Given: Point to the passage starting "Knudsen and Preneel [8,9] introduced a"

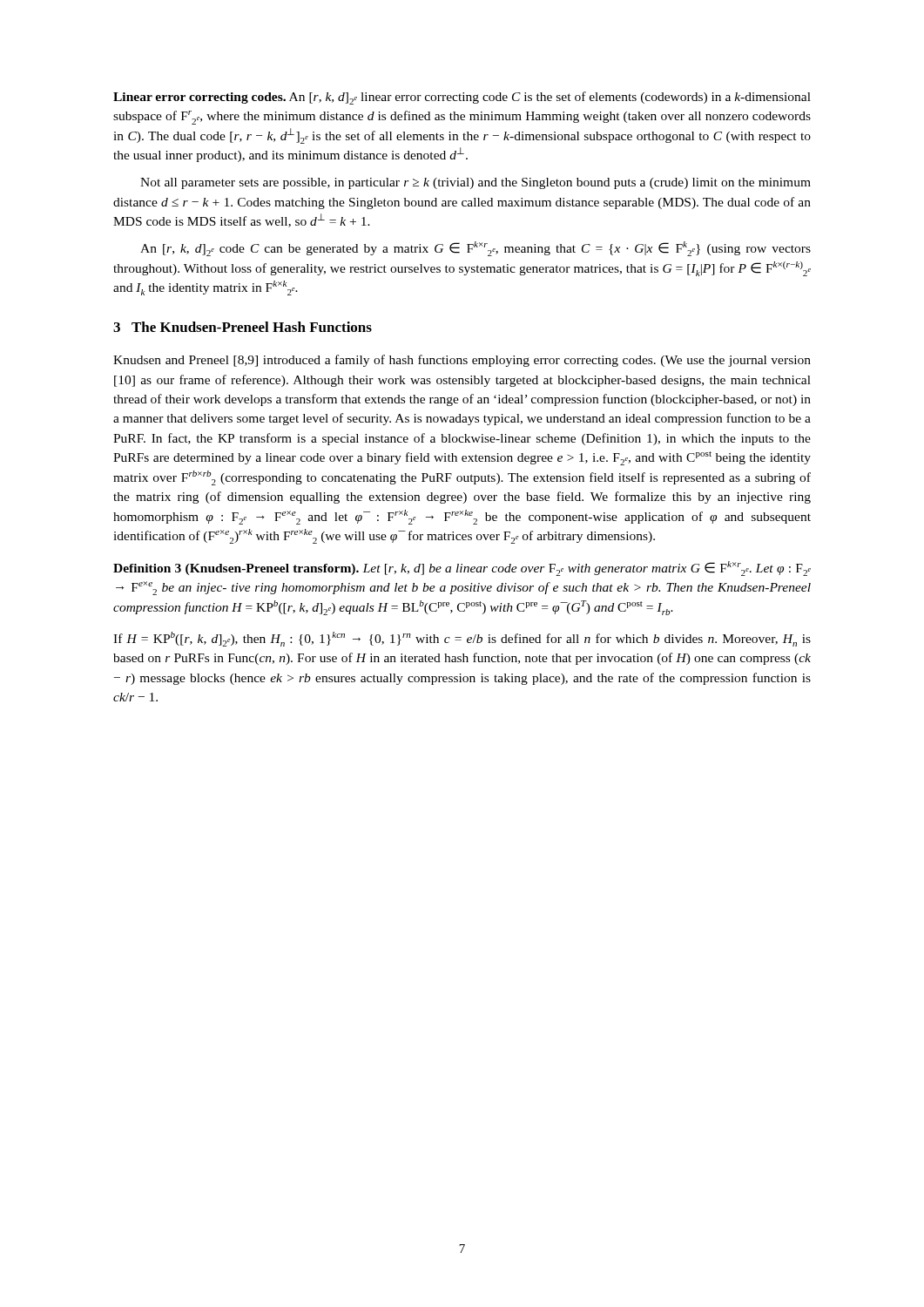Looking at the screenshot, I should click(x=462, y=448).
